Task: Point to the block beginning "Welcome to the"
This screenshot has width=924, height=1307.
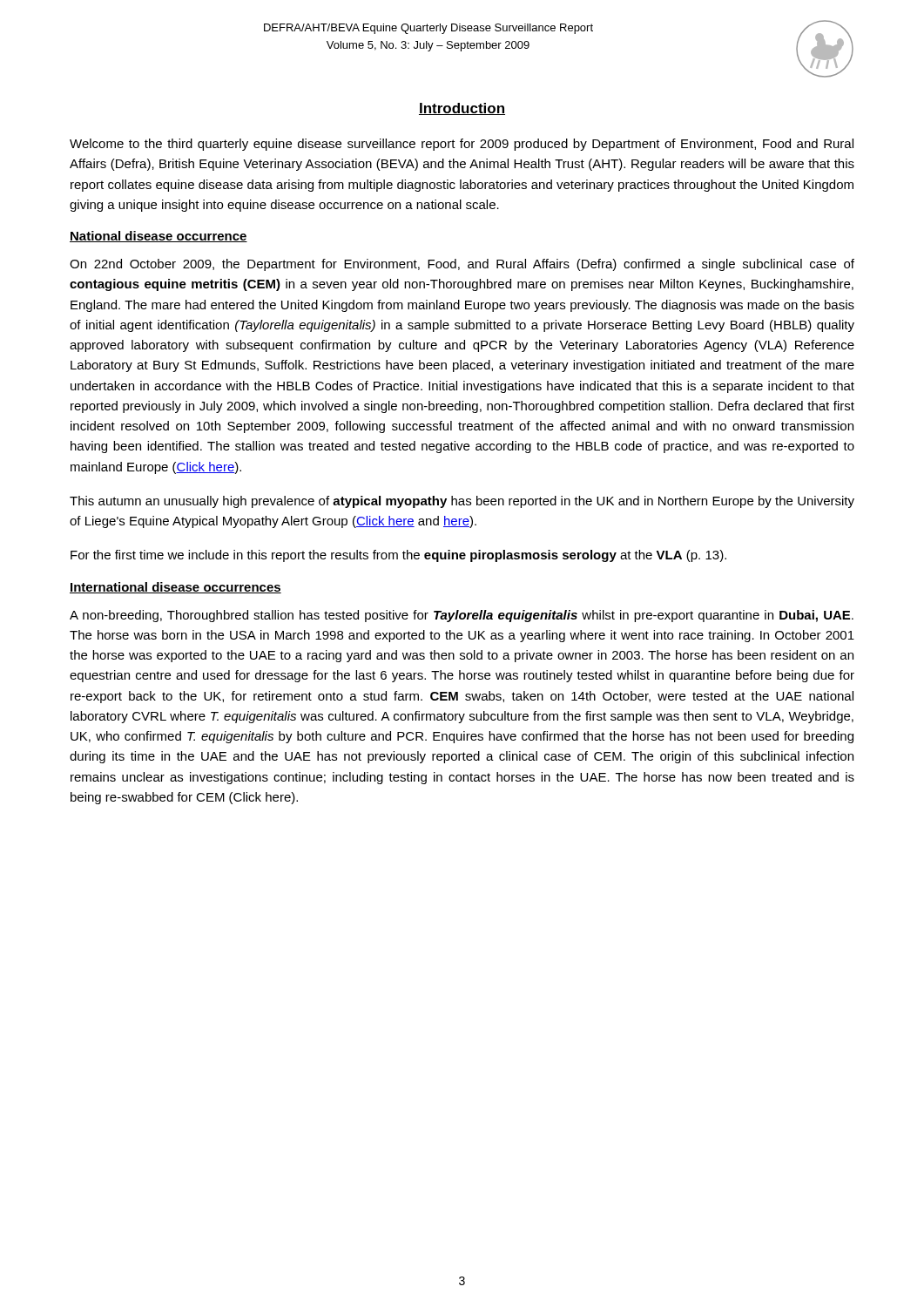Action: pyautogui.click(x=462, y=174)
